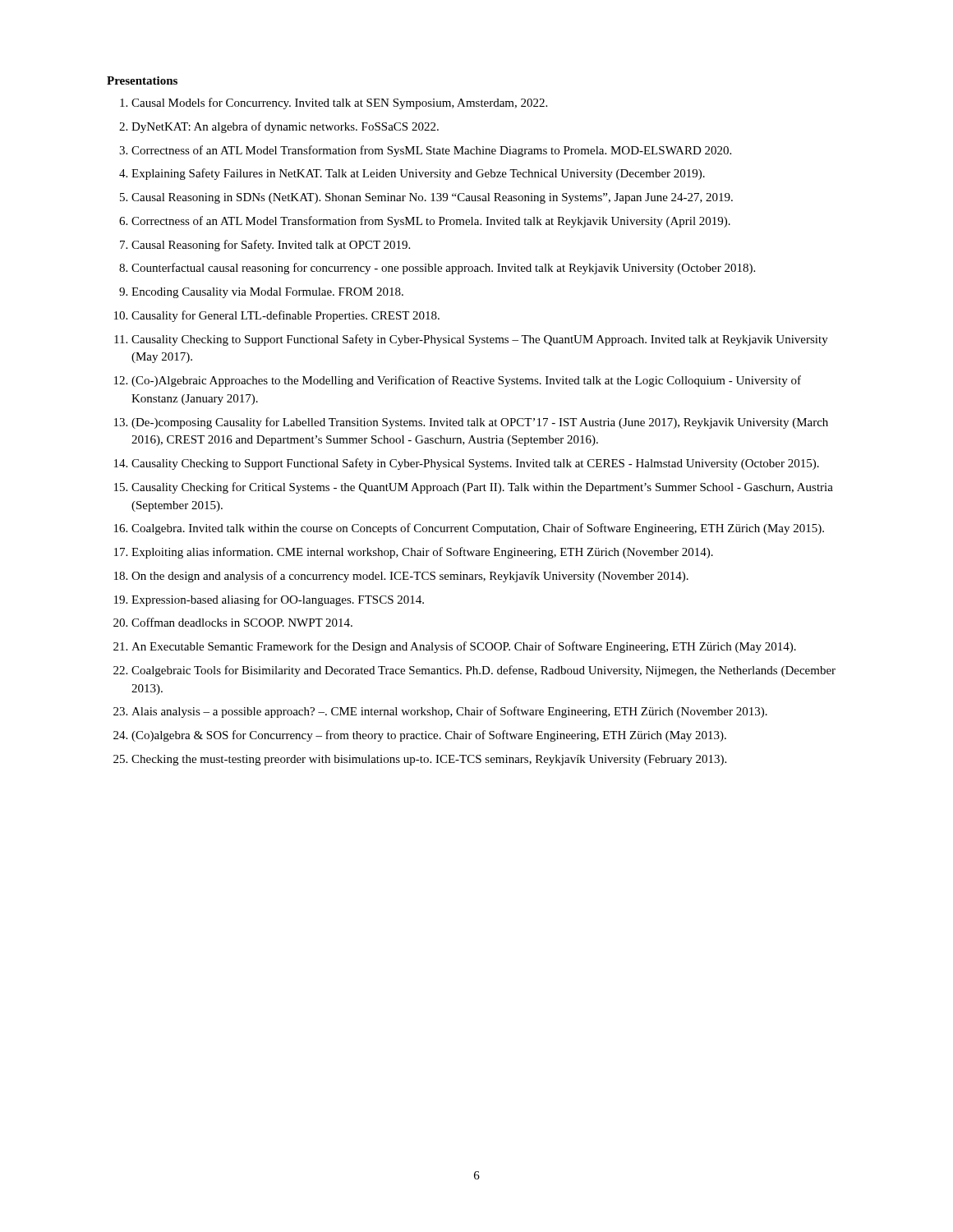Find the block on this page that starts "An Executable Semantic Framework for the Design"

click(464, 646)
